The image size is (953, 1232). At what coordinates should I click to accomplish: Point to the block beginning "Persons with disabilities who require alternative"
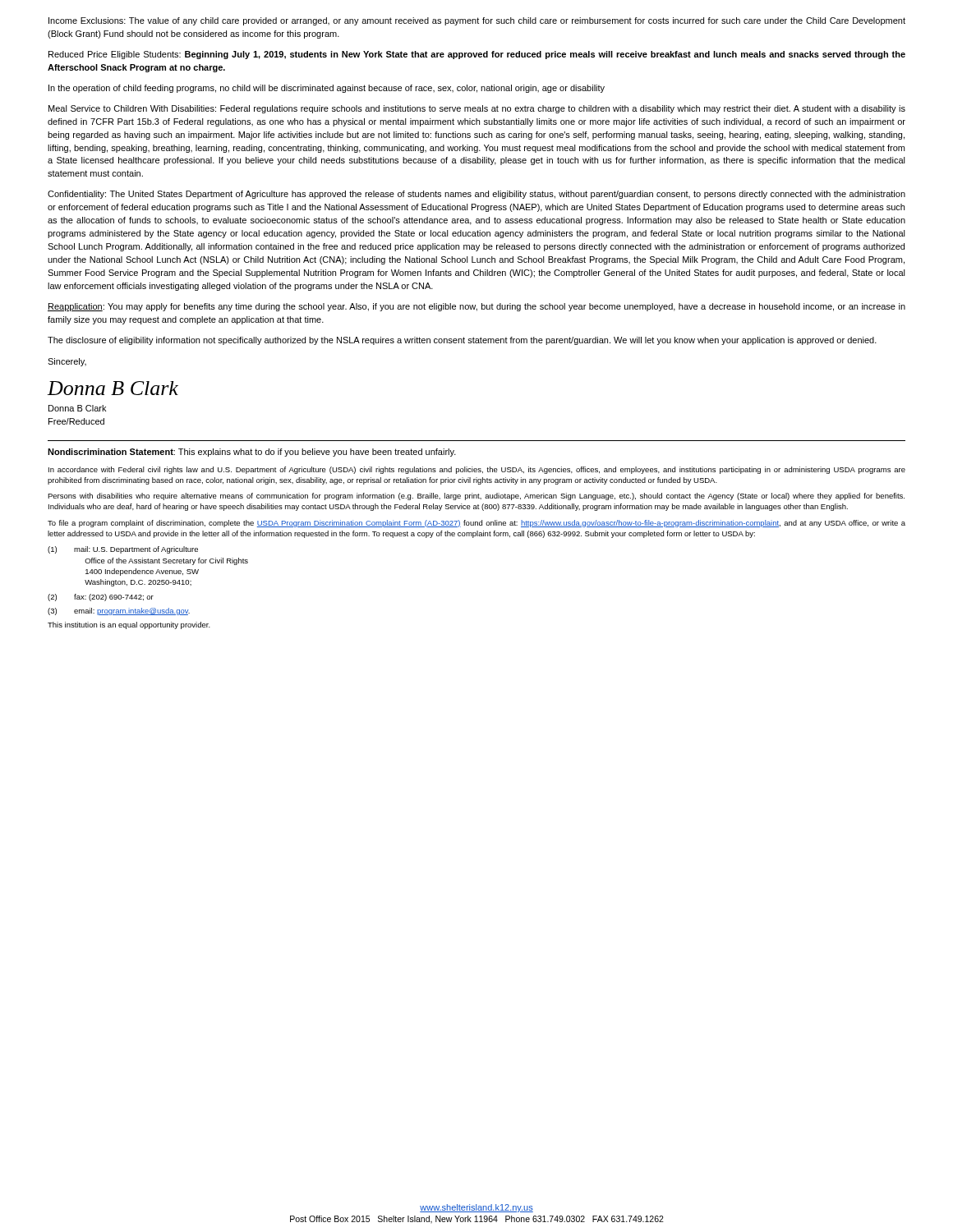pos(476,501)
